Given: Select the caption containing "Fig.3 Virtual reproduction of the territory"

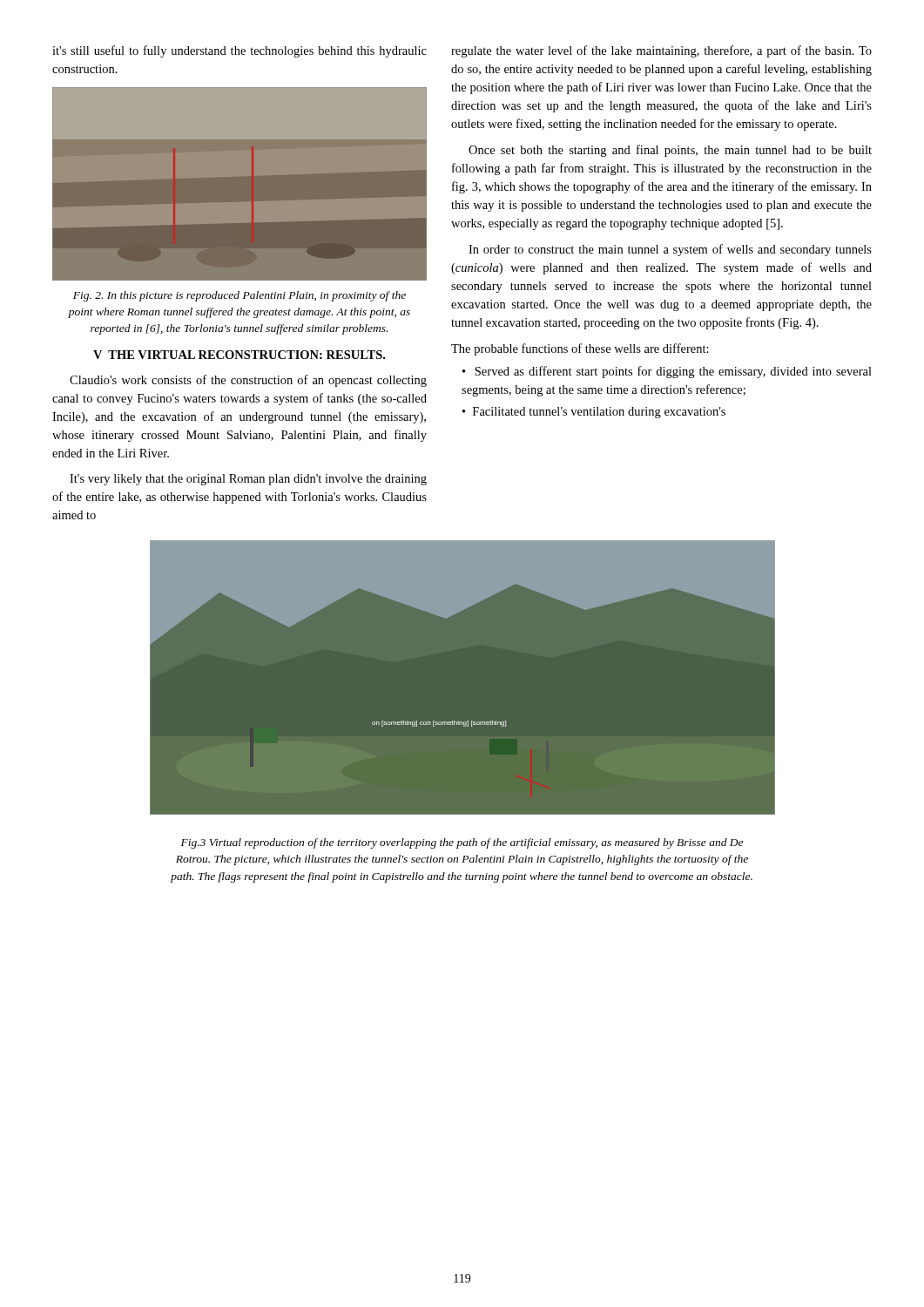Looking at the screenshot, I should (462, 859).
